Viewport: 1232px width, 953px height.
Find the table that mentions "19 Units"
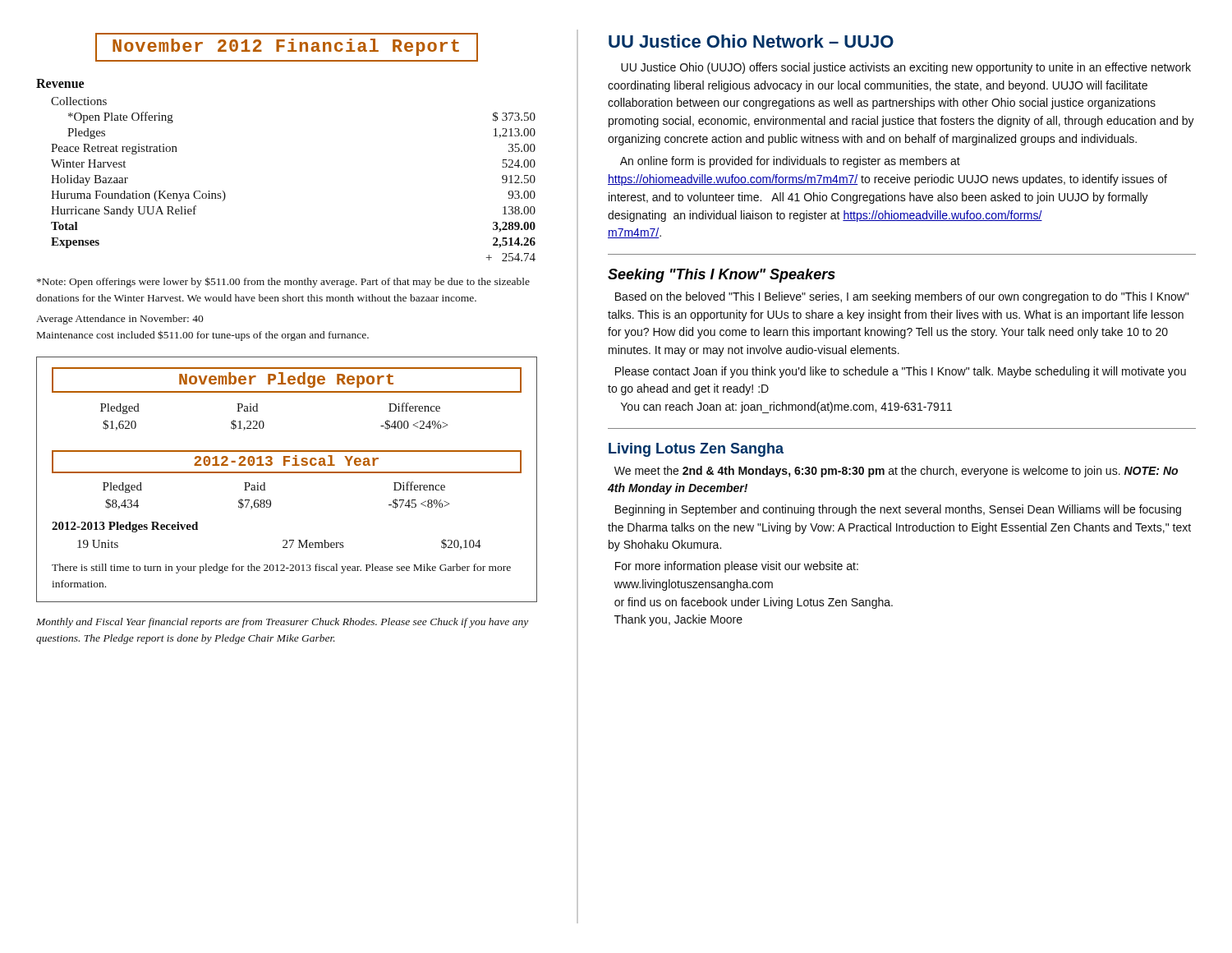point(287,544)
